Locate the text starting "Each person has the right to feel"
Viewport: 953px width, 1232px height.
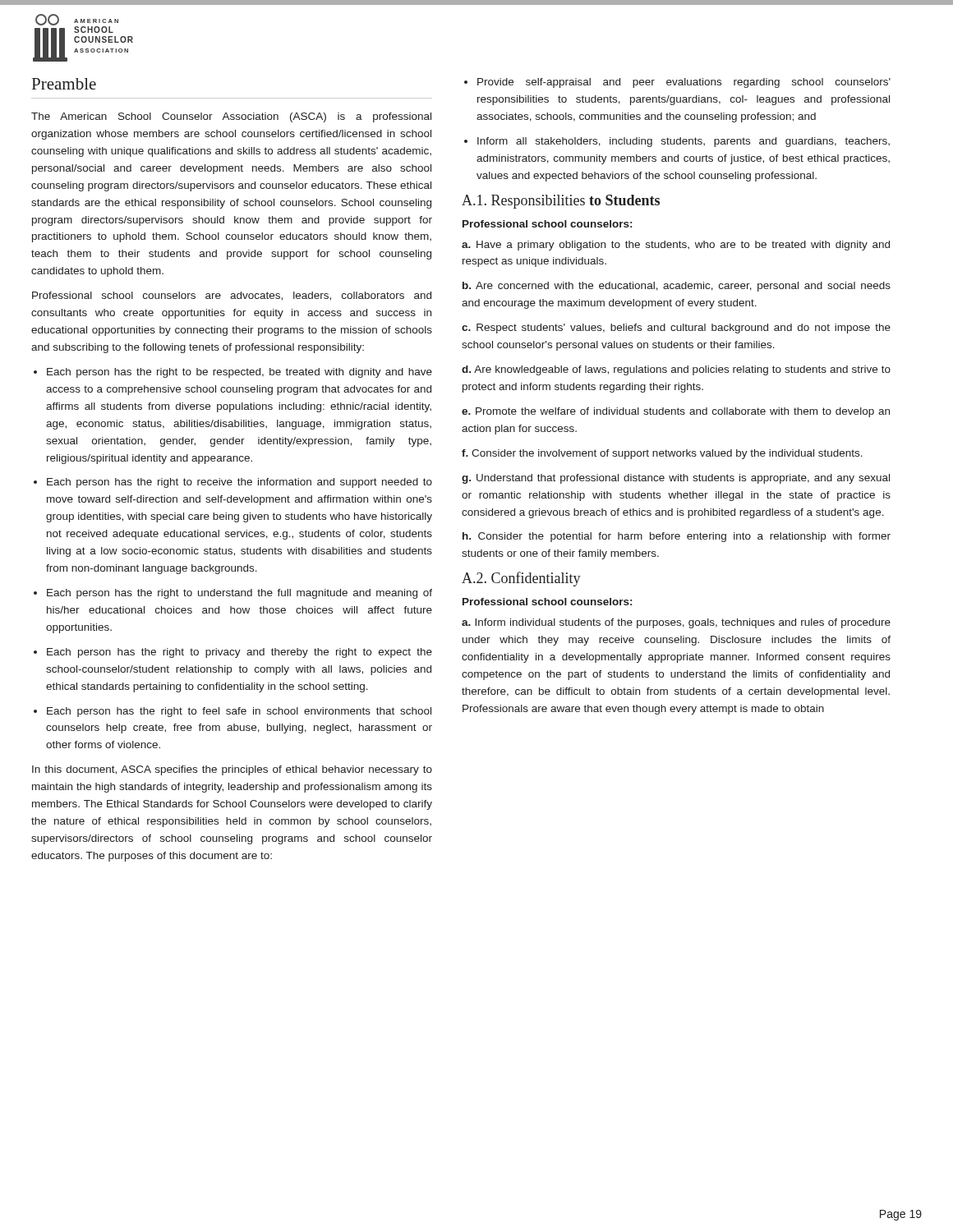pos(239,728)
